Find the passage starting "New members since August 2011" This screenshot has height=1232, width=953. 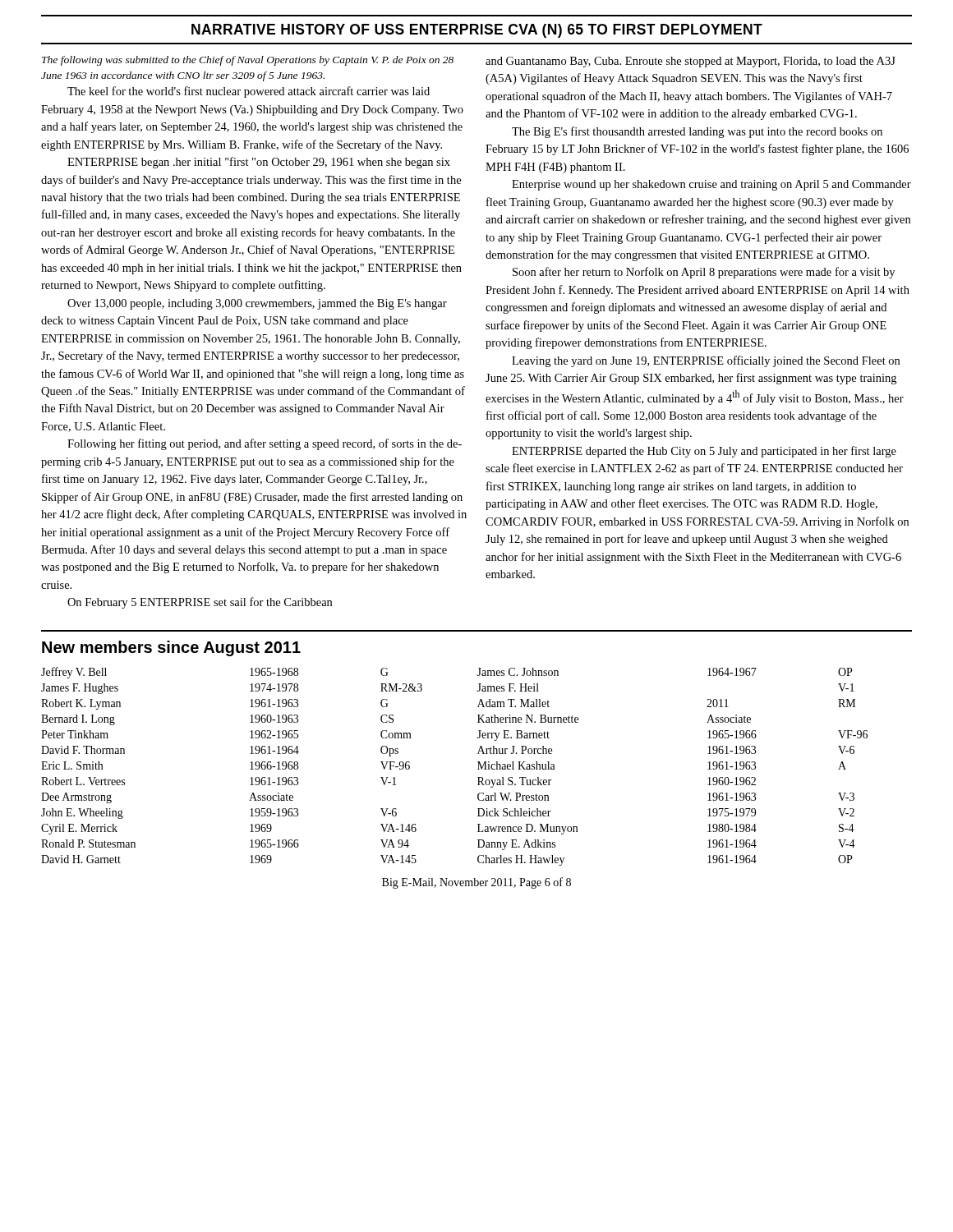[x=171, y=647]
